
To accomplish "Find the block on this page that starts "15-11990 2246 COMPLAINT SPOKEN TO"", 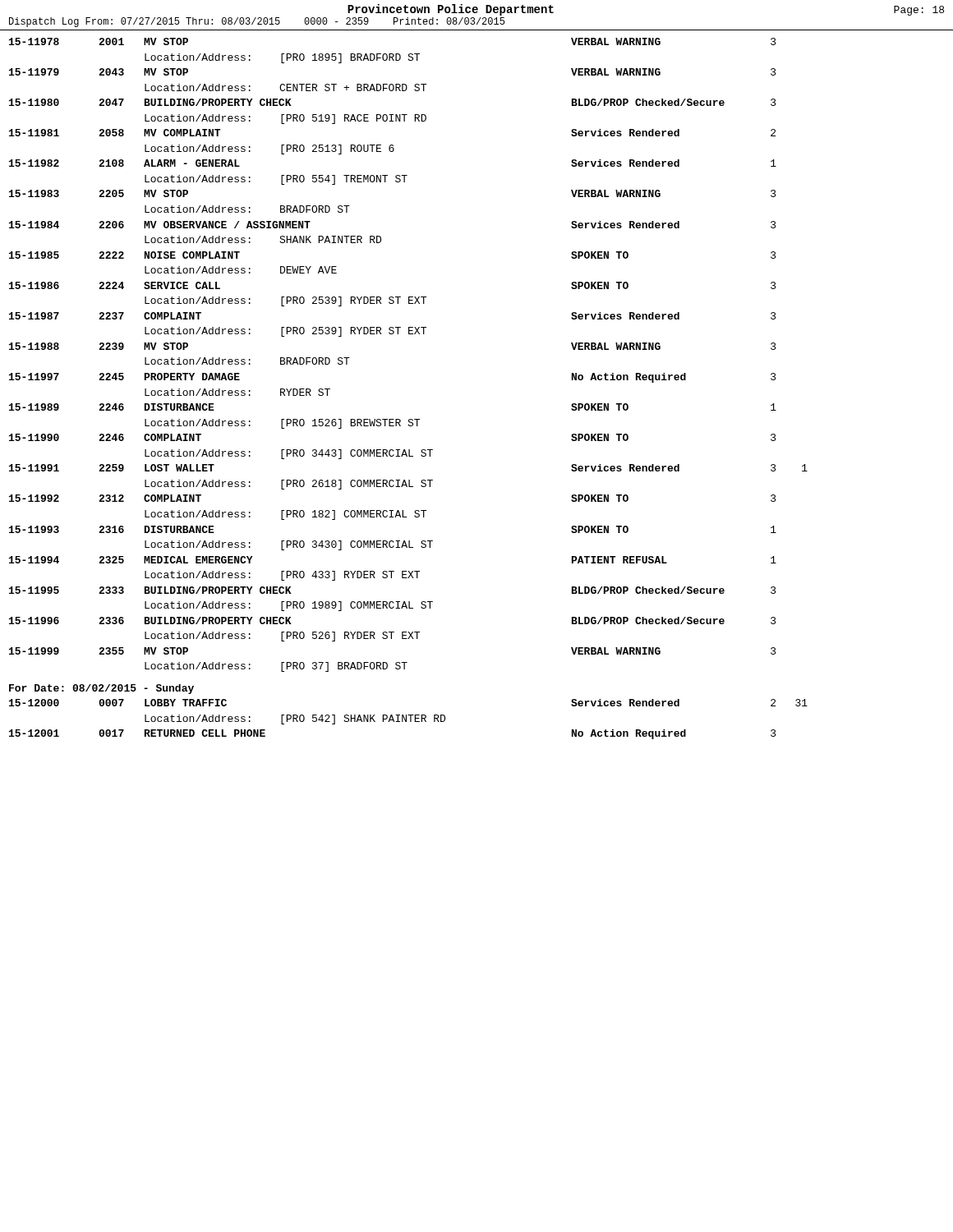I will click(x=393, y=446).
